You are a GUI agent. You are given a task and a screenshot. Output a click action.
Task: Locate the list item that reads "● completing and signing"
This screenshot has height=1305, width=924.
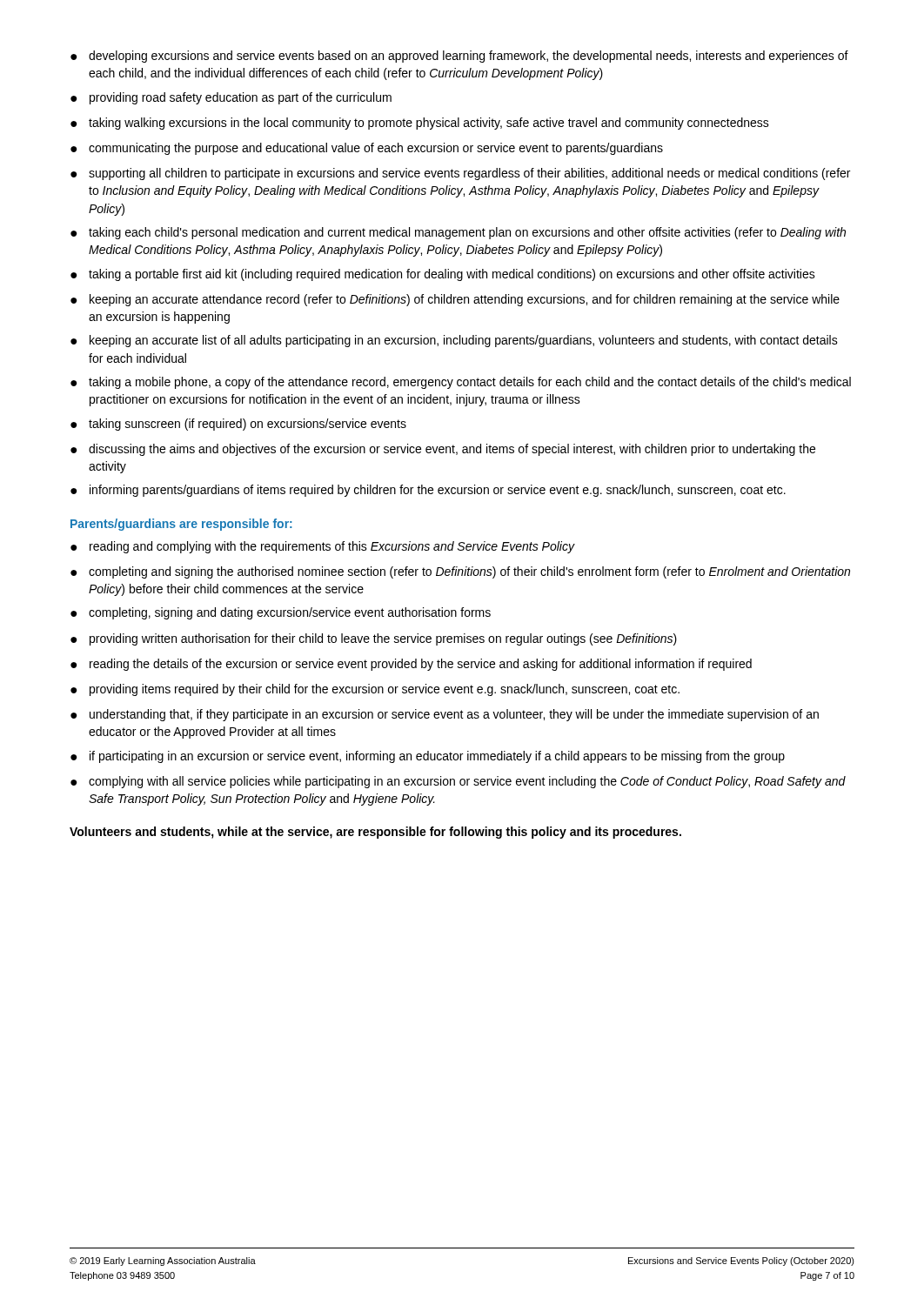tap(462, 580)
